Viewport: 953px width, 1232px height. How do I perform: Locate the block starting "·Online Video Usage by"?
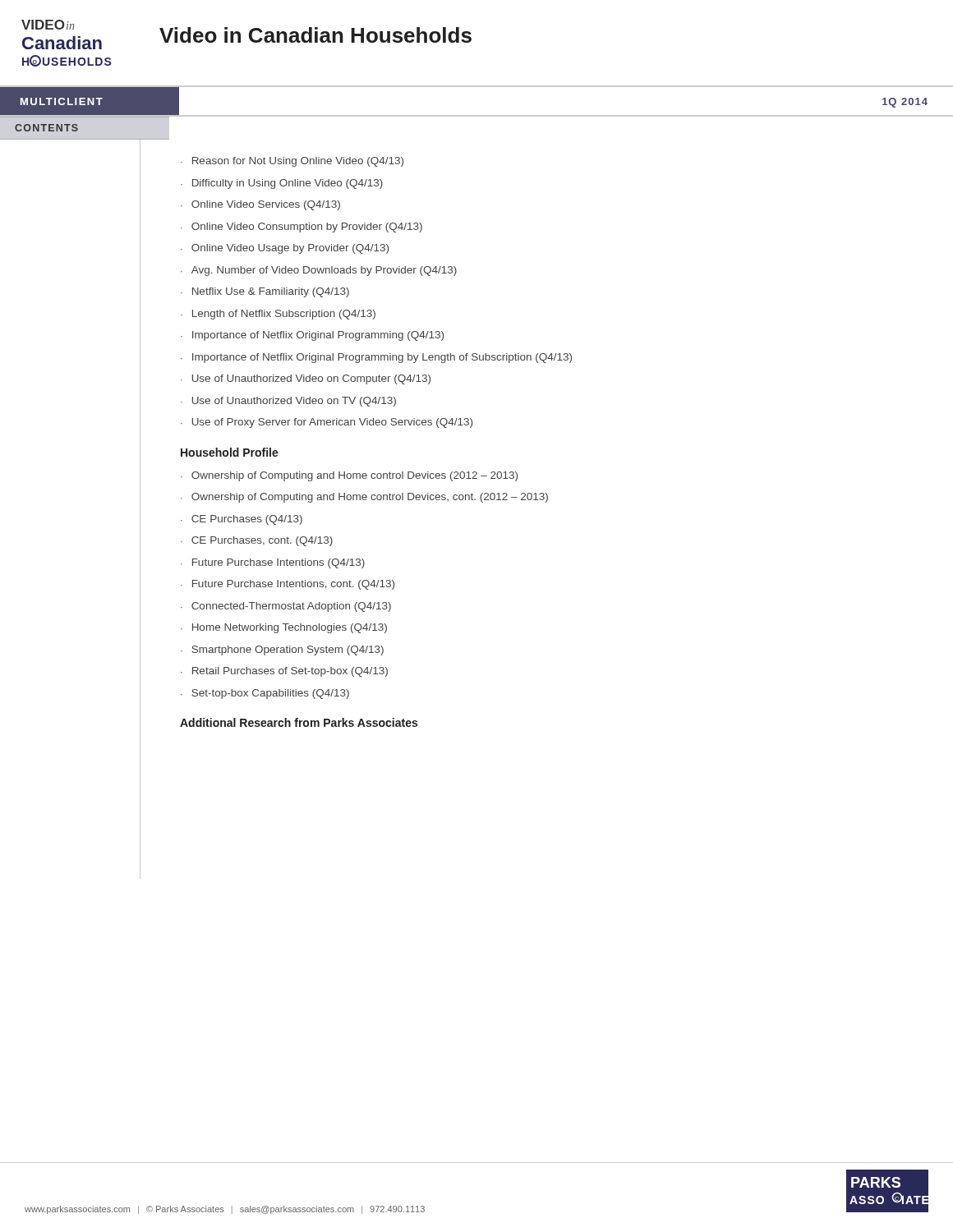pyautogui.click(x=285, y=248)
